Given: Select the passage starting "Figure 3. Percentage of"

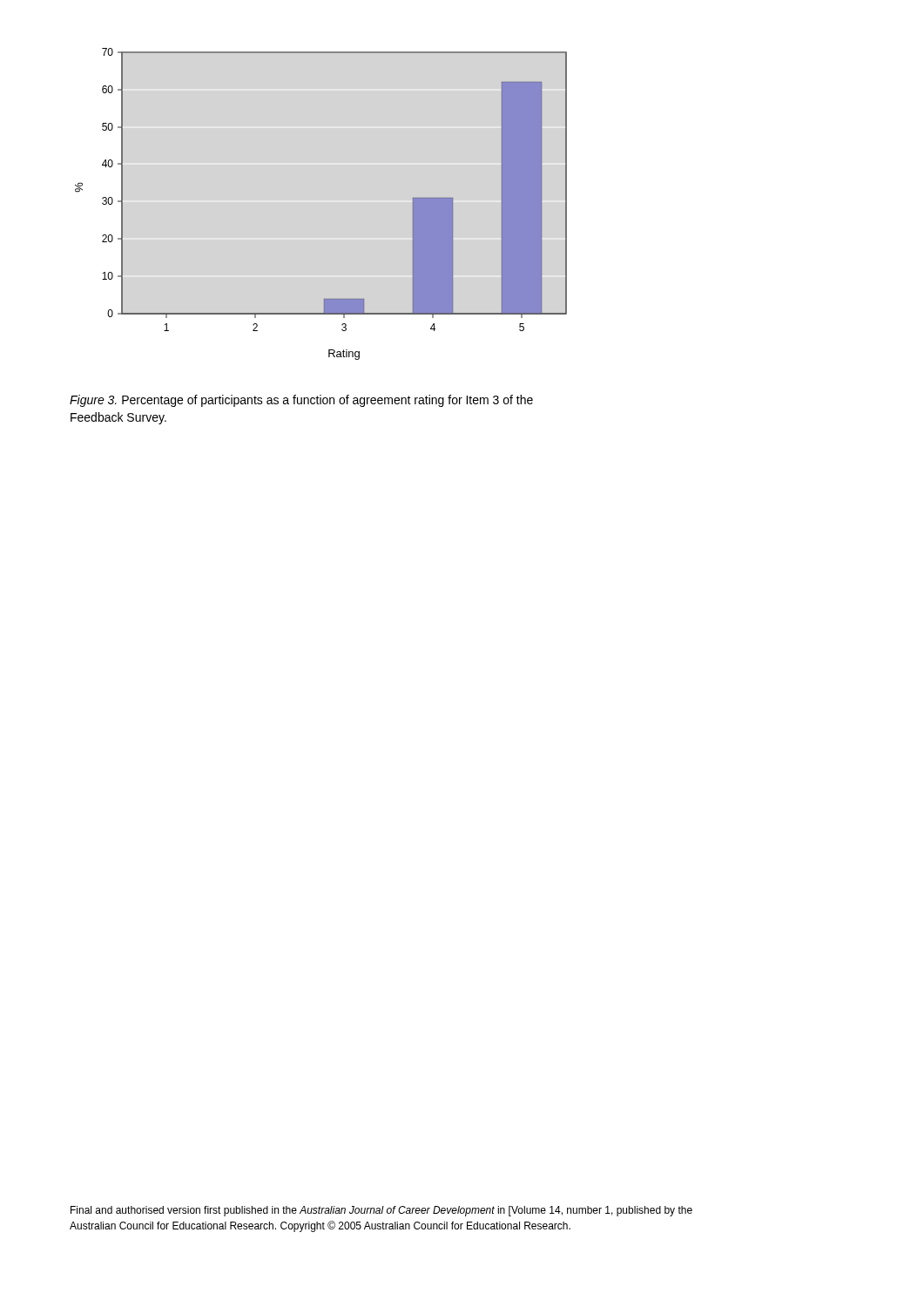Looking at the screenshot, I should (x=301, y=409).
